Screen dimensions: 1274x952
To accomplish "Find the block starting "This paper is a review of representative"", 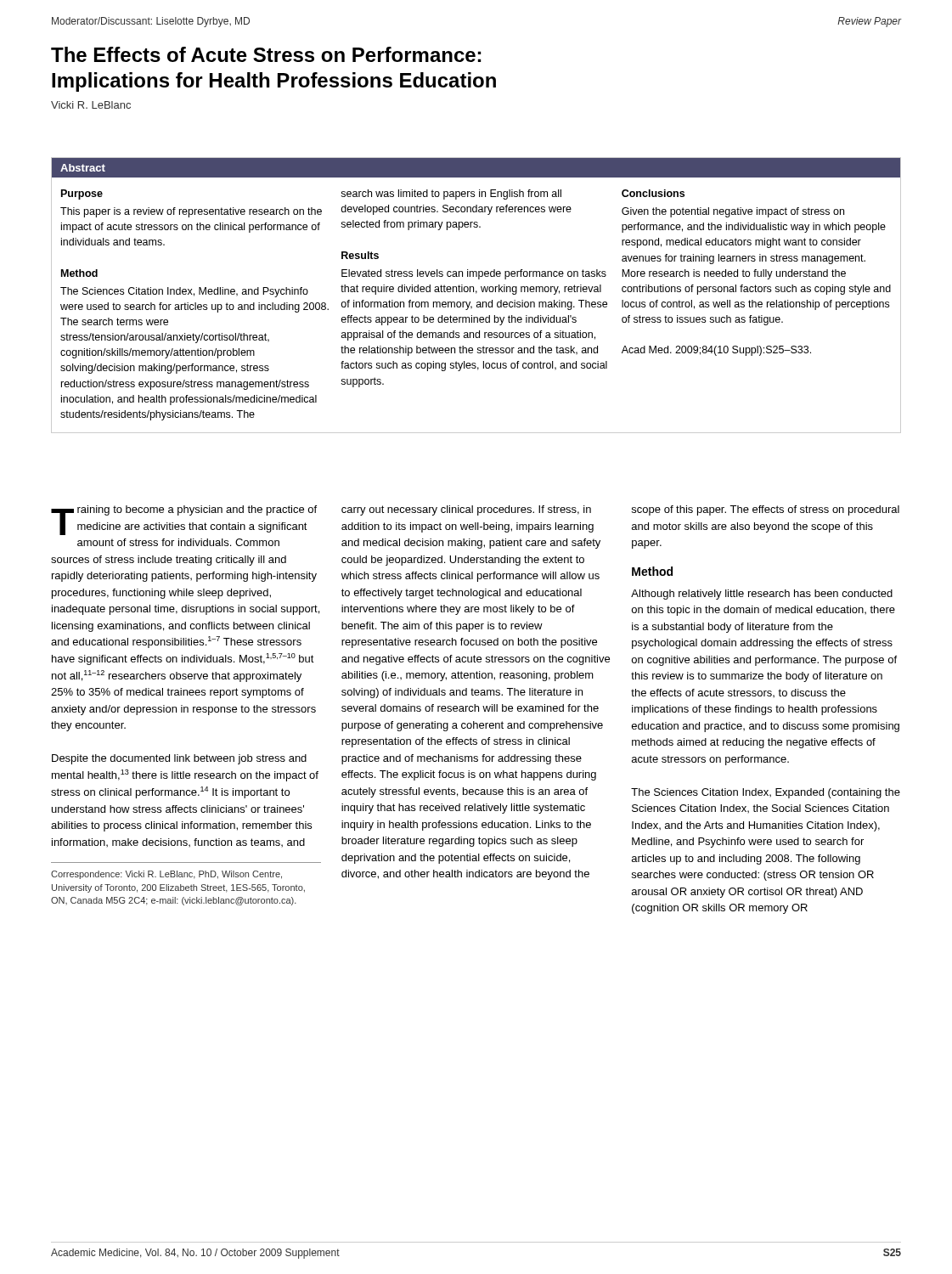I will click(x=195, y=227).
